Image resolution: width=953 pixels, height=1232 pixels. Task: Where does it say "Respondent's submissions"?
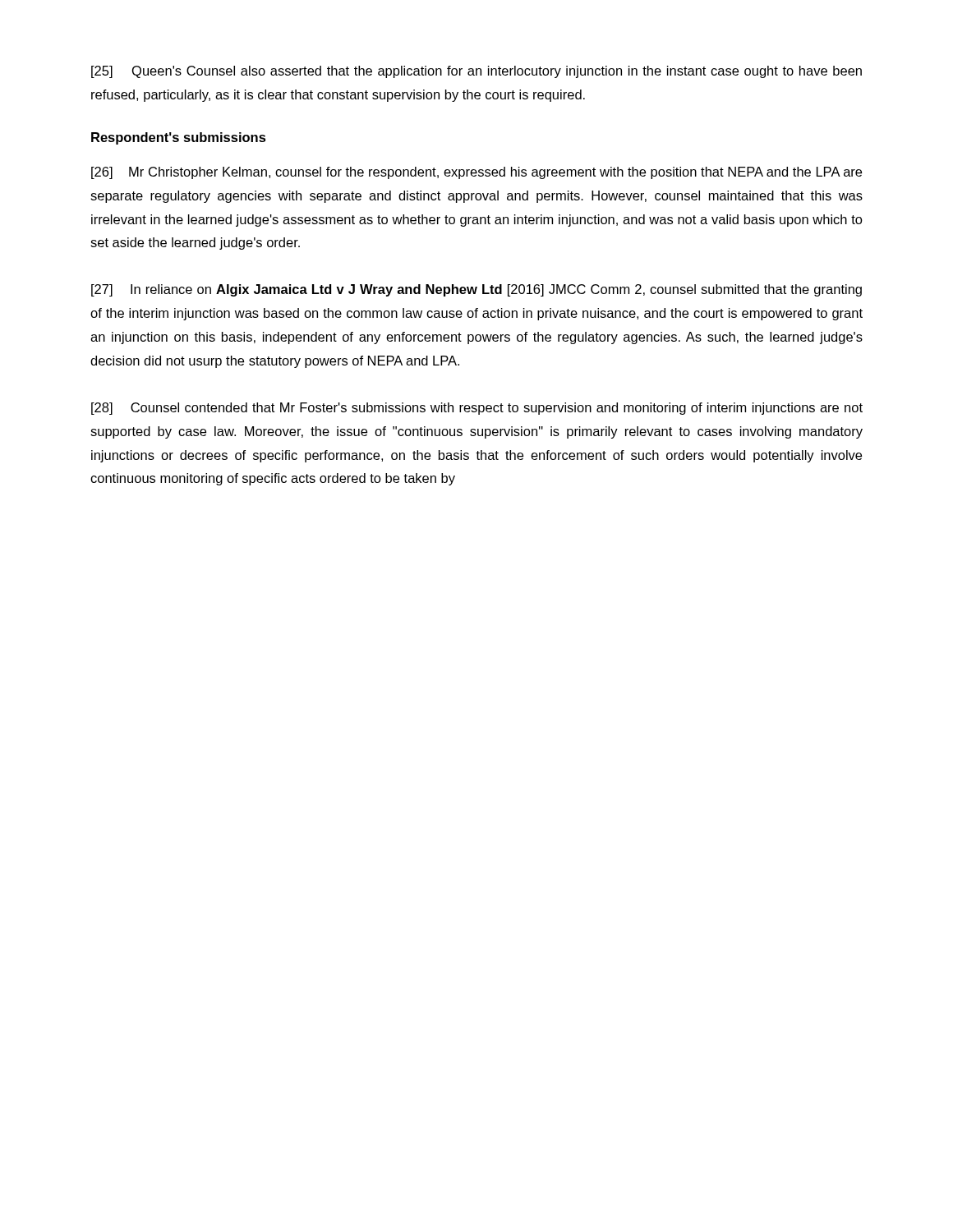point(178,137)
